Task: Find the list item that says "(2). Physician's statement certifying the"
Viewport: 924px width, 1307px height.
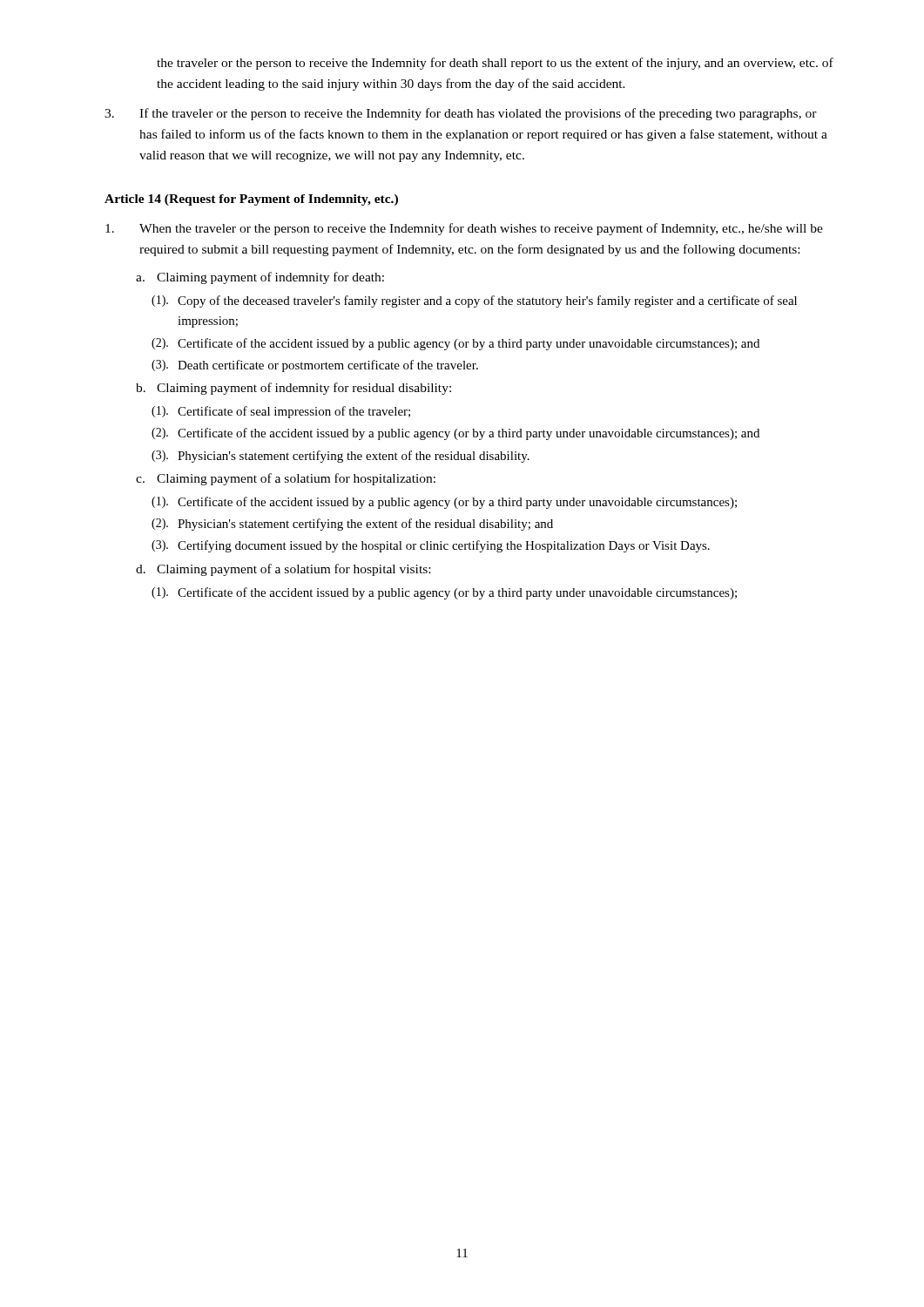Action: coord(494,524)
